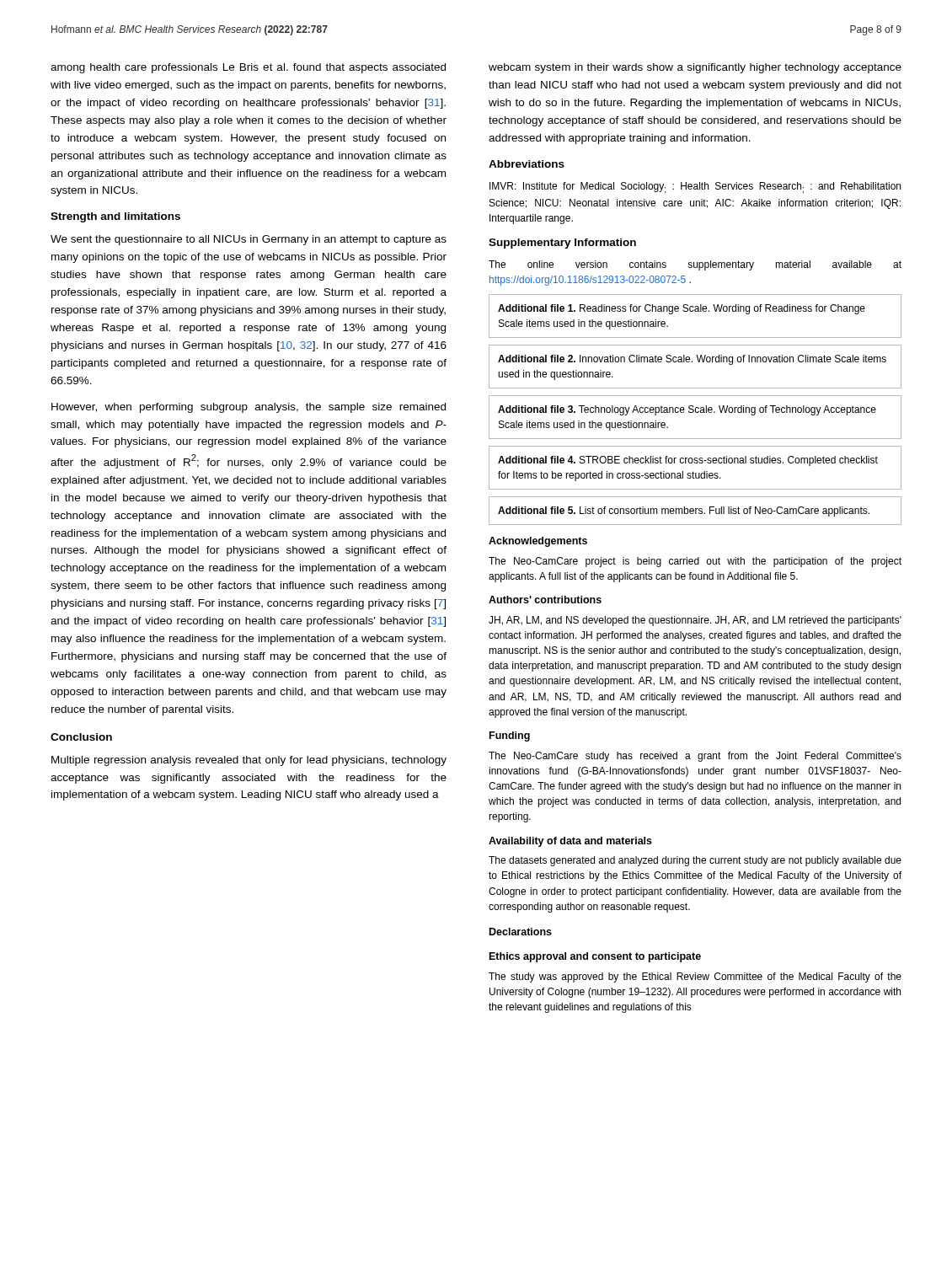Point to the region starting "among health care professionals"
This screenshot has width=952, height=1264.
[x=249, y=129]
